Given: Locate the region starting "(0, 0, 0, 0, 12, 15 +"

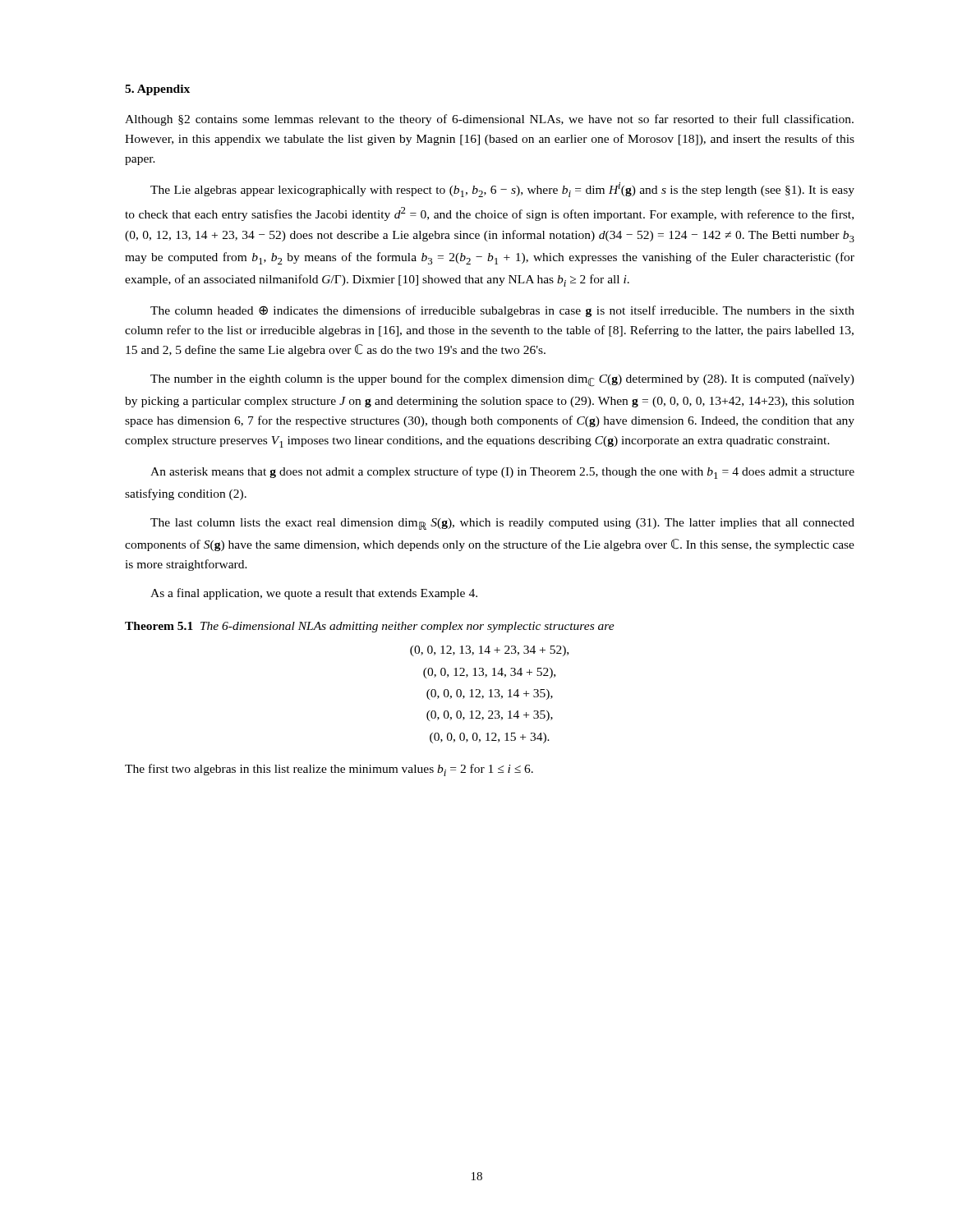Looking at the screenshot, I should pyautogui.click(x=490, y=736).
